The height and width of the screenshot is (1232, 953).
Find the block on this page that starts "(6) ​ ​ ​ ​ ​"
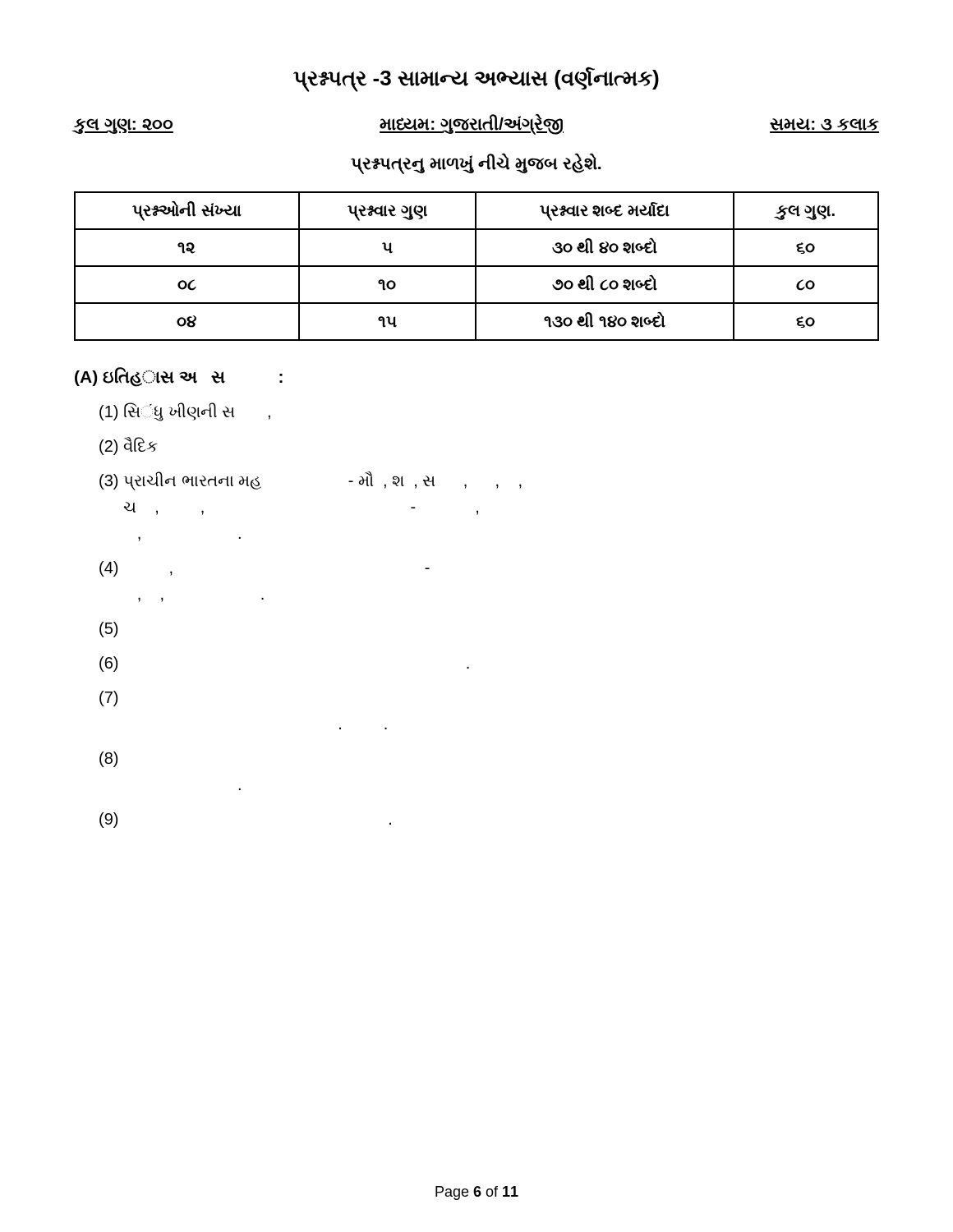106,664
